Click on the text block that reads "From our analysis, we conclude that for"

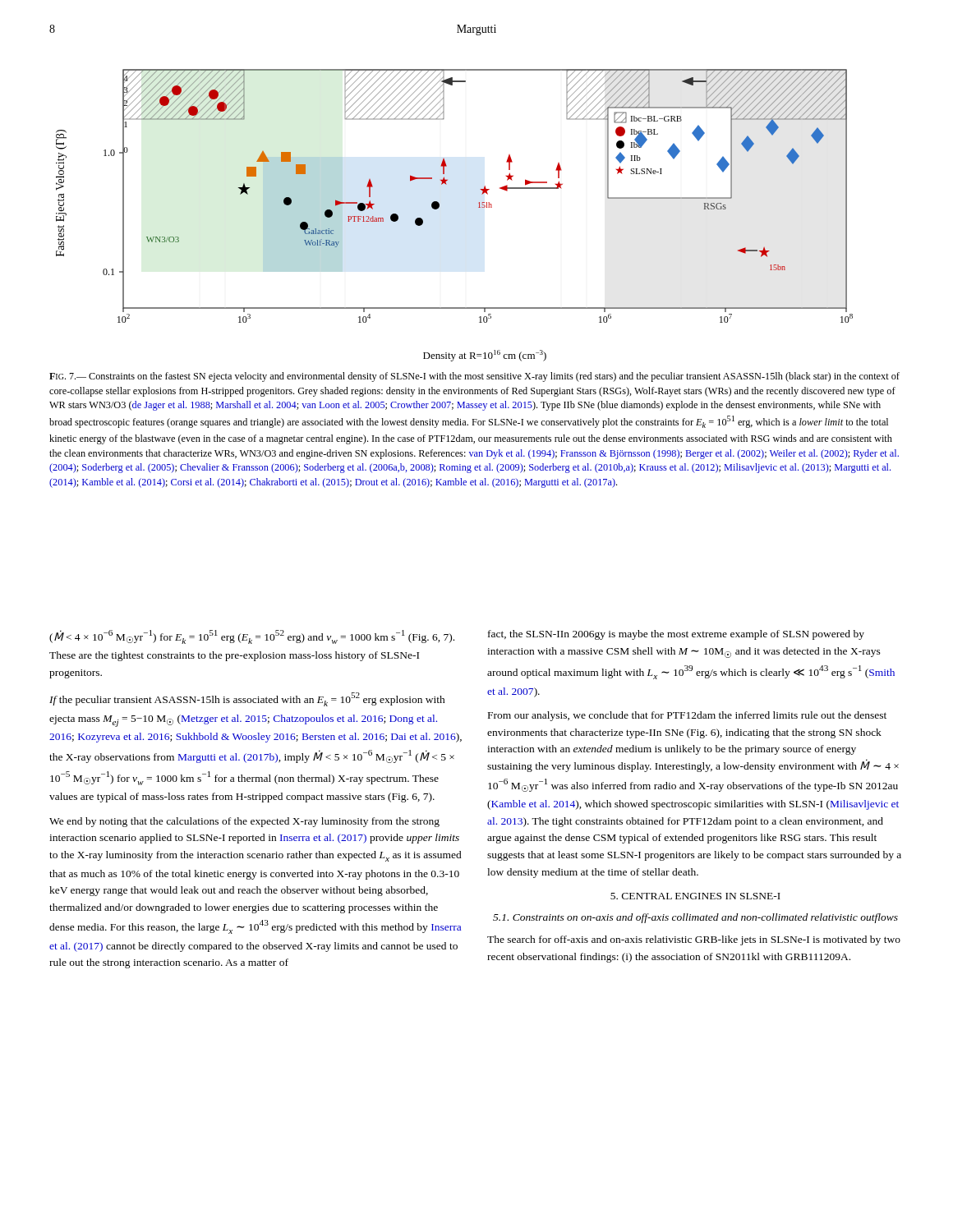pyautogui.click(x=694, y=793)
